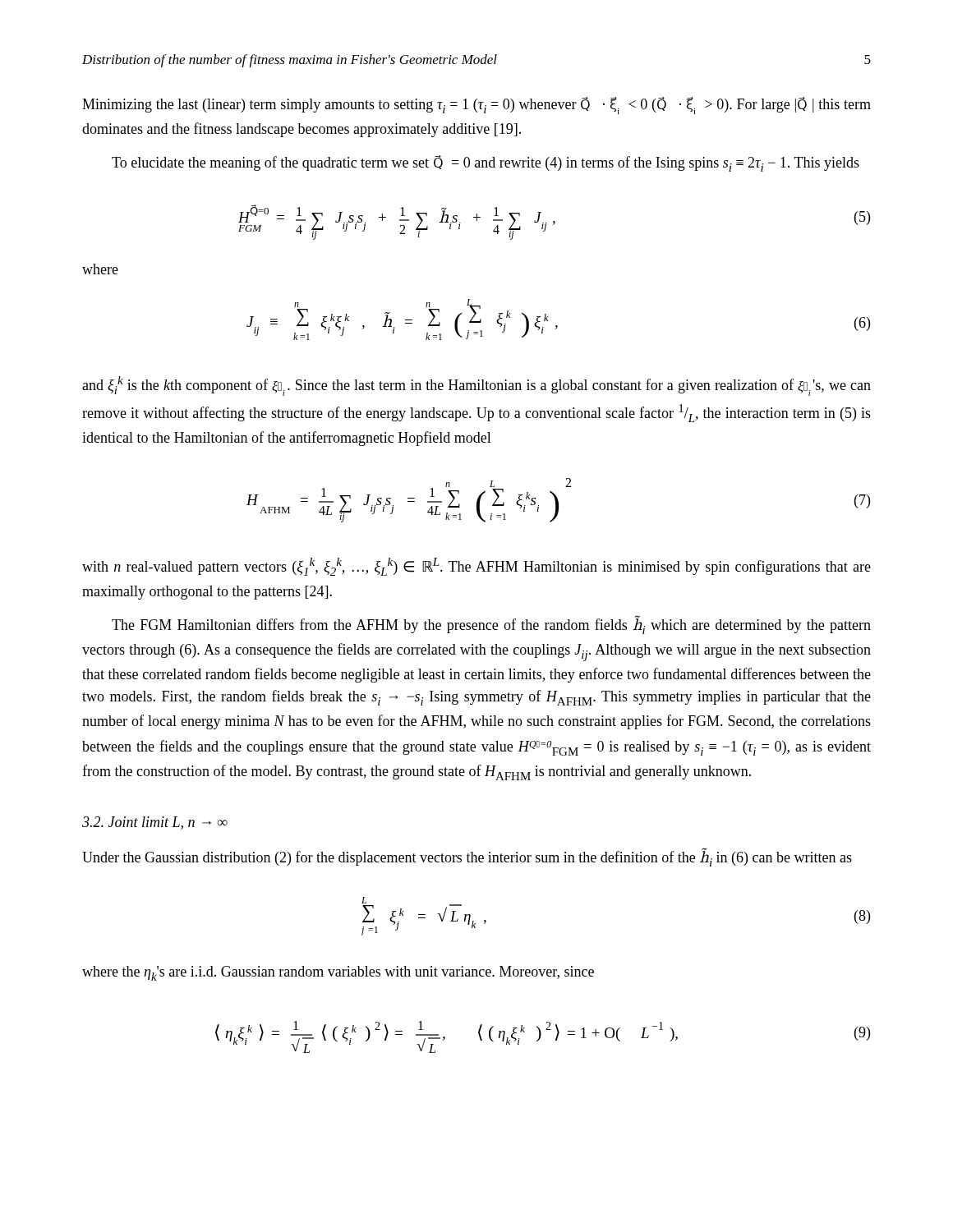Locate the element starting "with n real-valued pattern vectors (ξ1k,"
Viewport: 953px width, 1232px height.
pos(476,577)
